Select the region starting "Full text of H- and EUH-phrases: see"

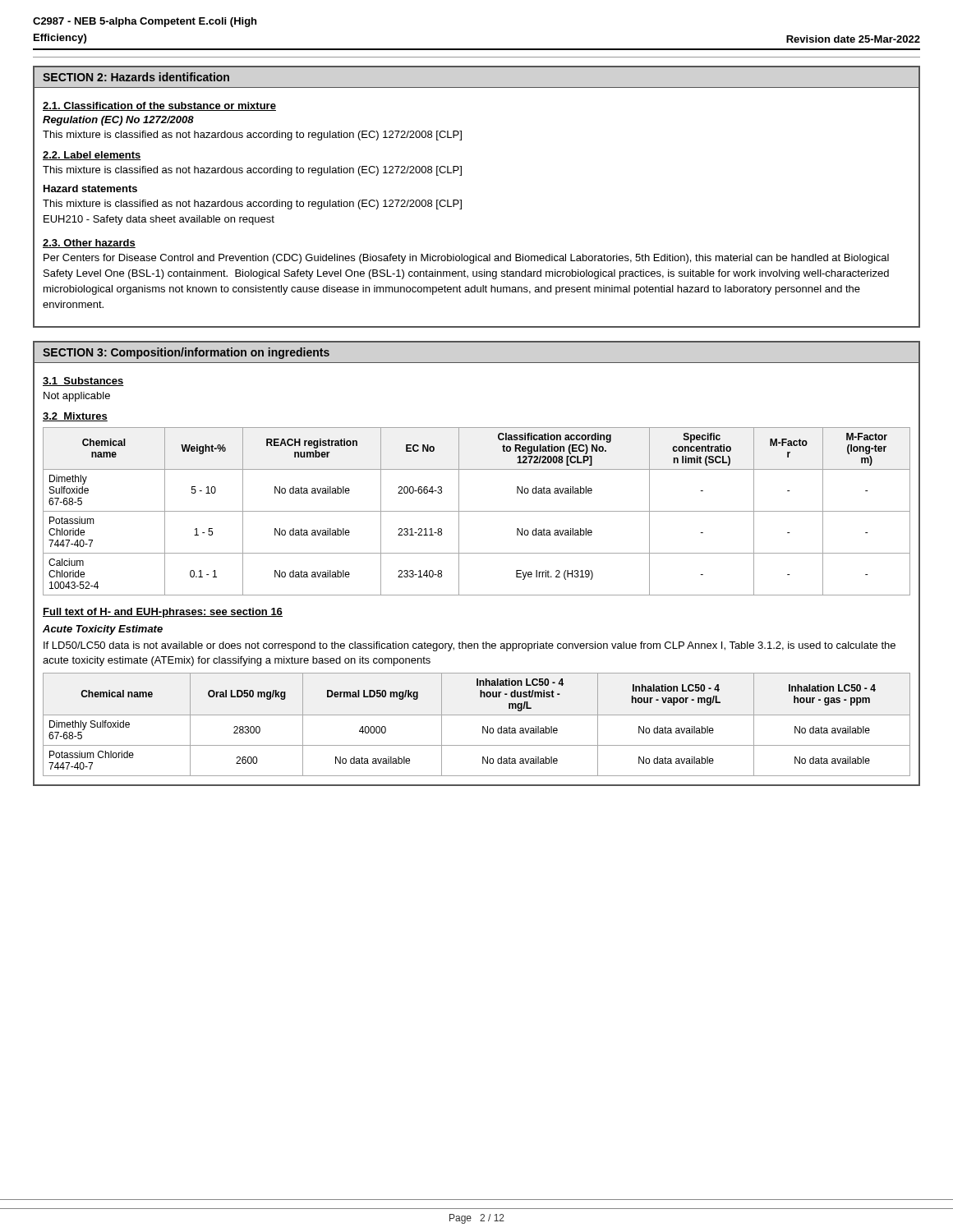point(163,611)
